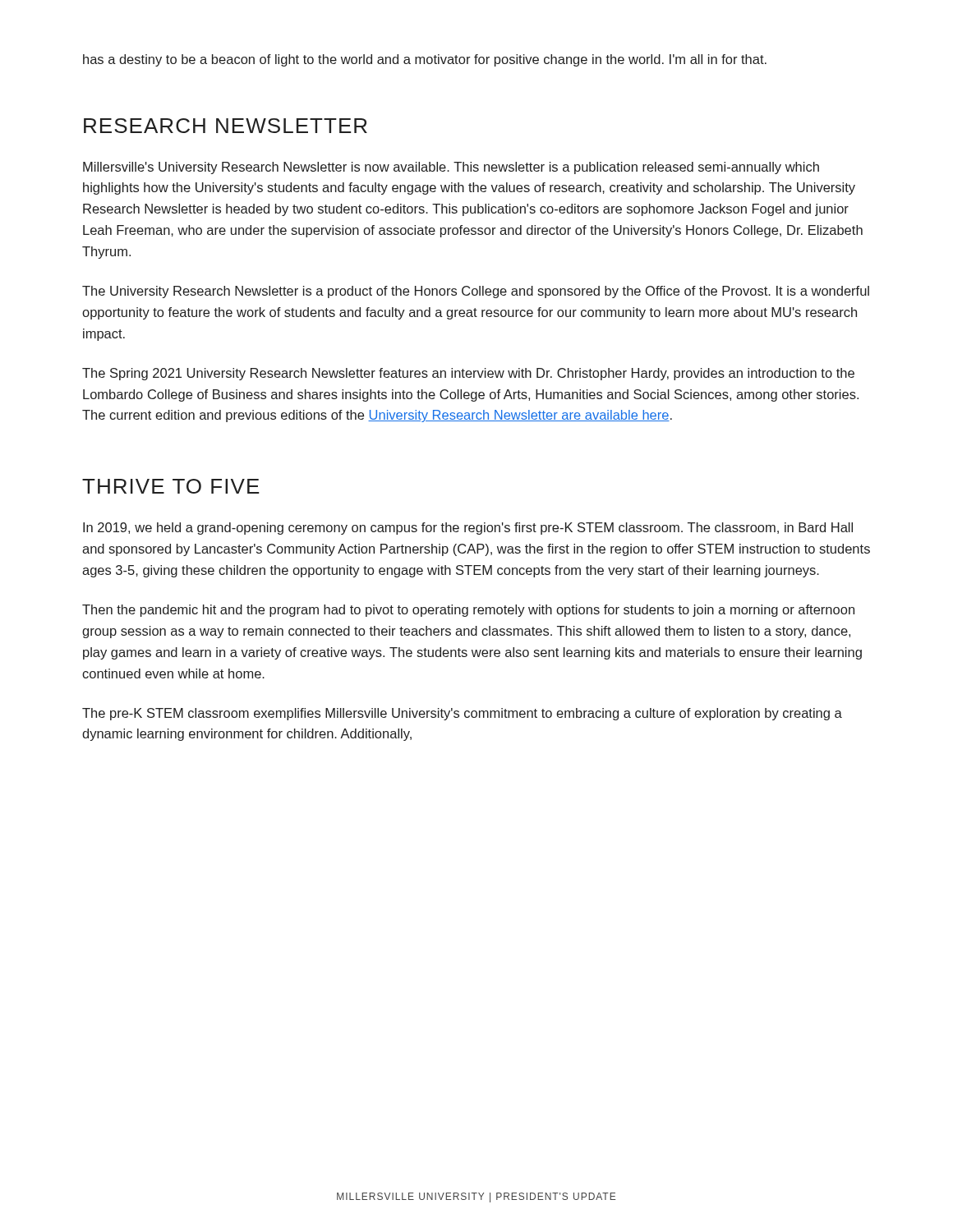This screenshot has height=1232, width=953.
Task: Click on the text block that reads "In 2019, we held a"
Action: (x=476, y=550)
